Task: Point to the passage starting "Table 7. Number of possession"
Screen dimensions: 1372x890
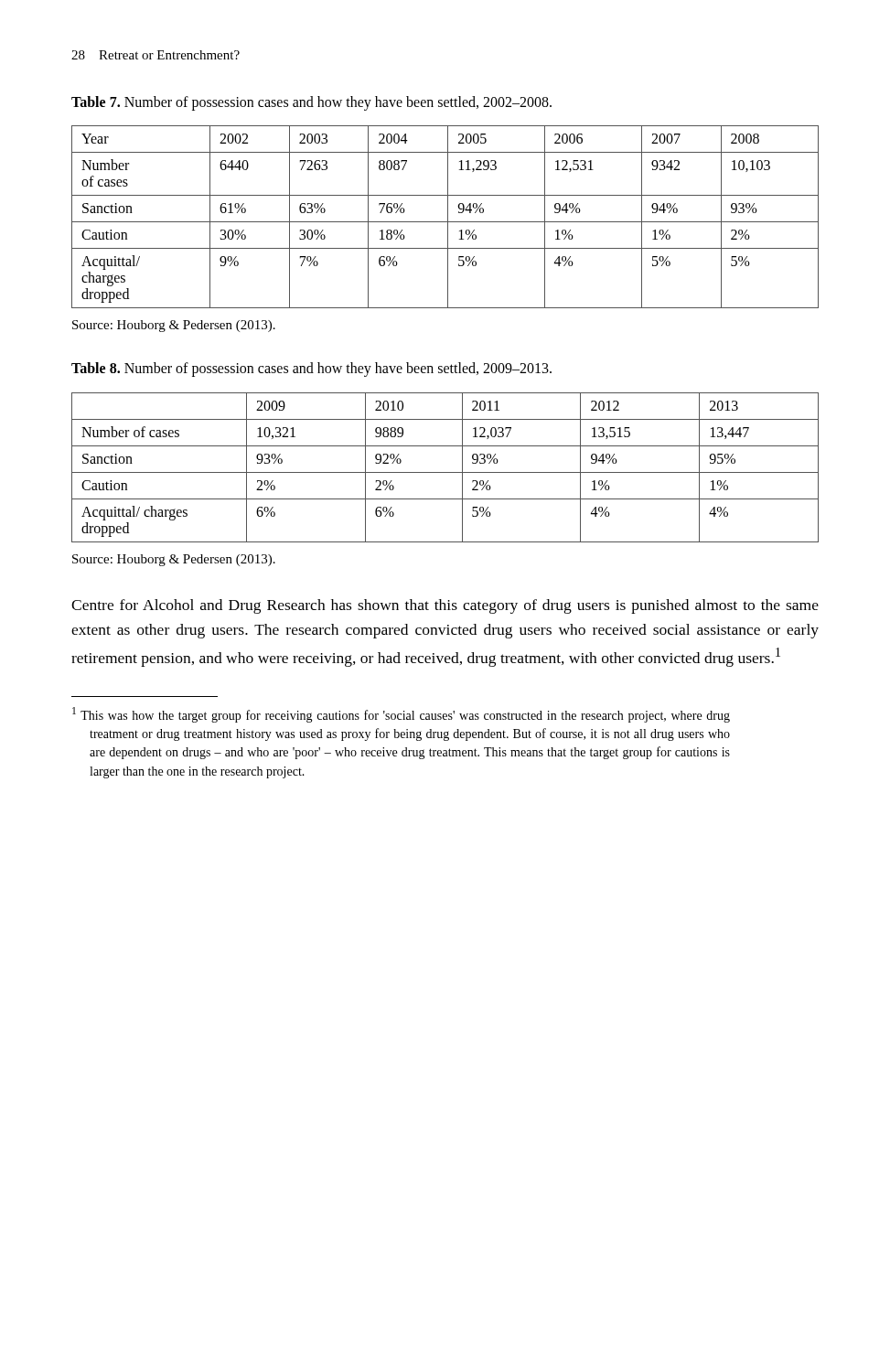Action: pos(312,102)
